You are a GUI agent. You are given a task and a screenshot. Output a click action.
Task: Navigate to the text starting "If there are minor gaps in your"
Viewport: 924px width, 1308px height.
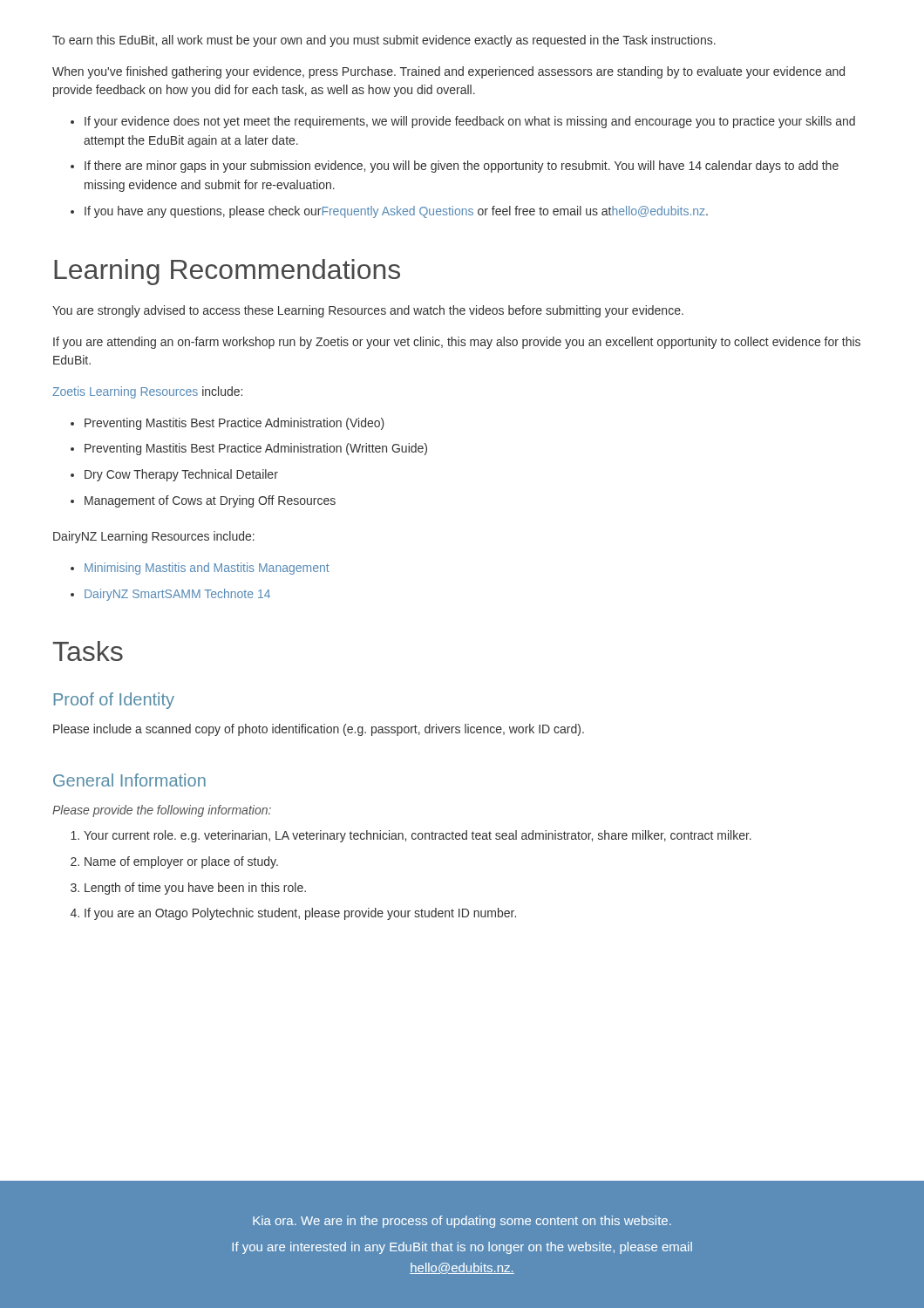pyautogui.click(x=461, y=176)
